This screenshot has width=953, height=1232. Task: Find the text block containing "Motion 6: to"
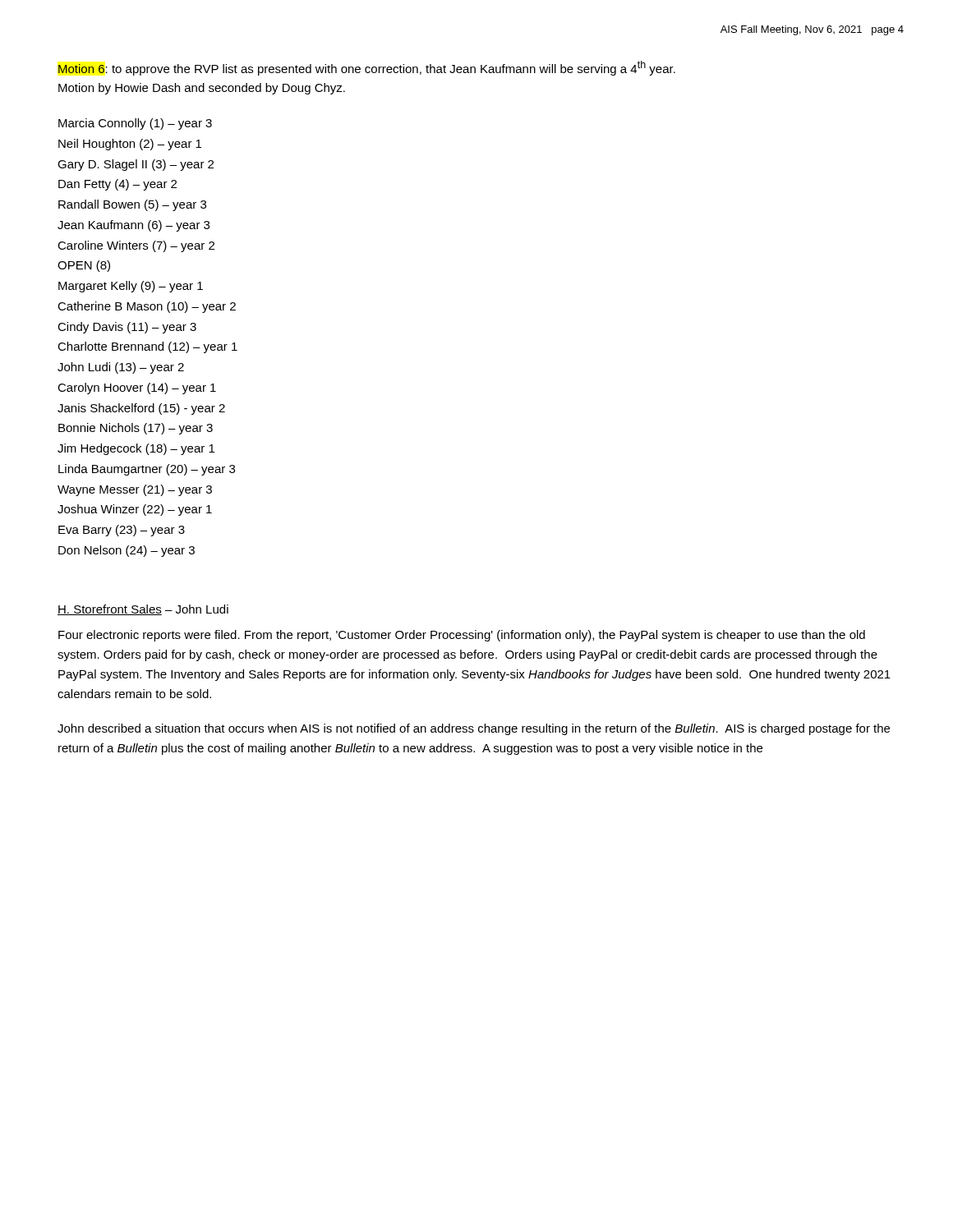point(367,77)
